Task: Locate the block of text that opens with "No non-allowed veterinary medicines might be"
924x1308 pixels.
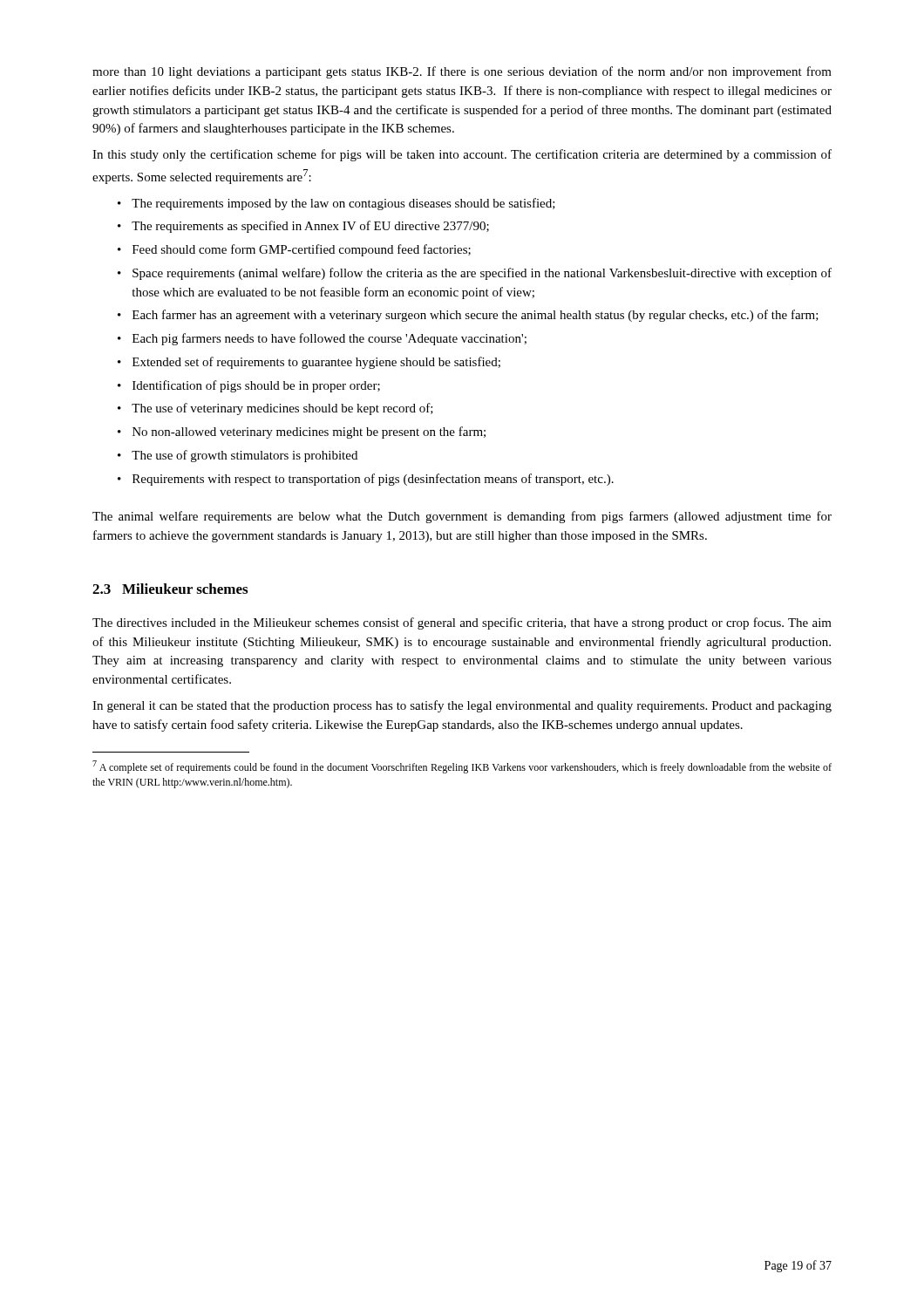Action: [x=482, y=432]
